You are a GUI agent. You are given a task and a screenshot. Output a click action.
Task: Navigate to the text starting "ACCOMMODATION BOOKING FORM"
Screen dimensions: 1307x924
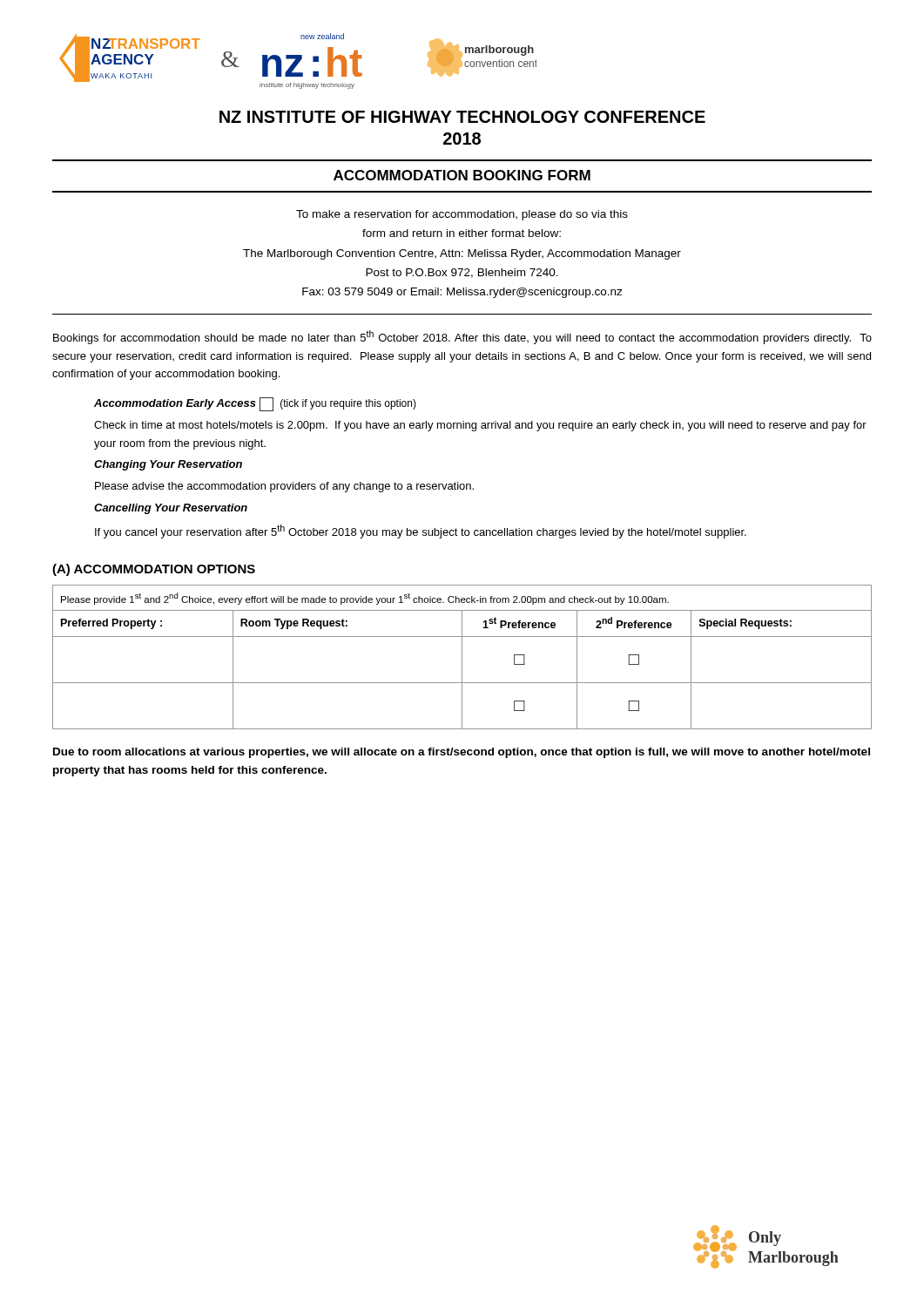[x=462, y=176]
